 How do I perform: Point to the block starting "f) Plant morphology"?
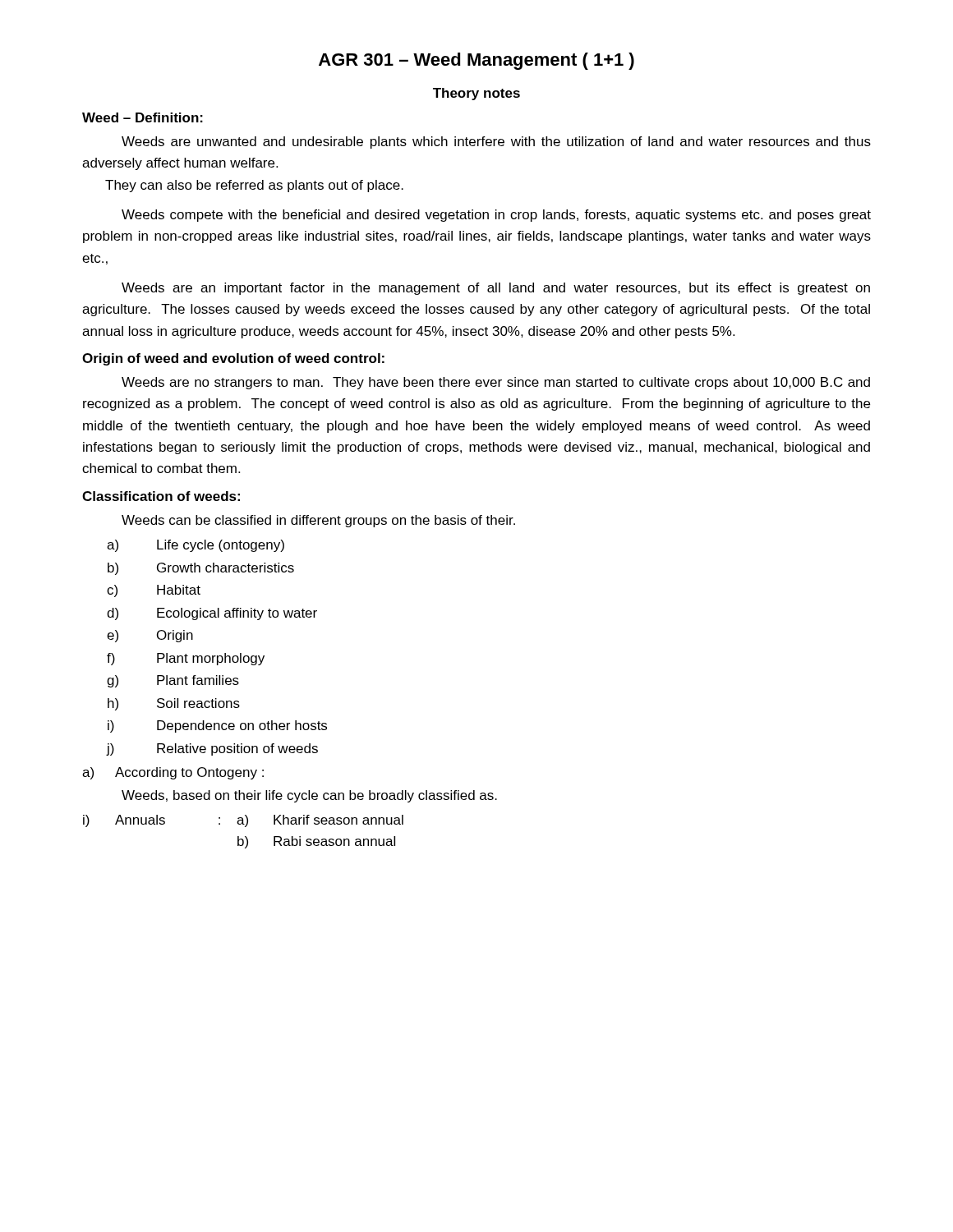click(186, 659)
